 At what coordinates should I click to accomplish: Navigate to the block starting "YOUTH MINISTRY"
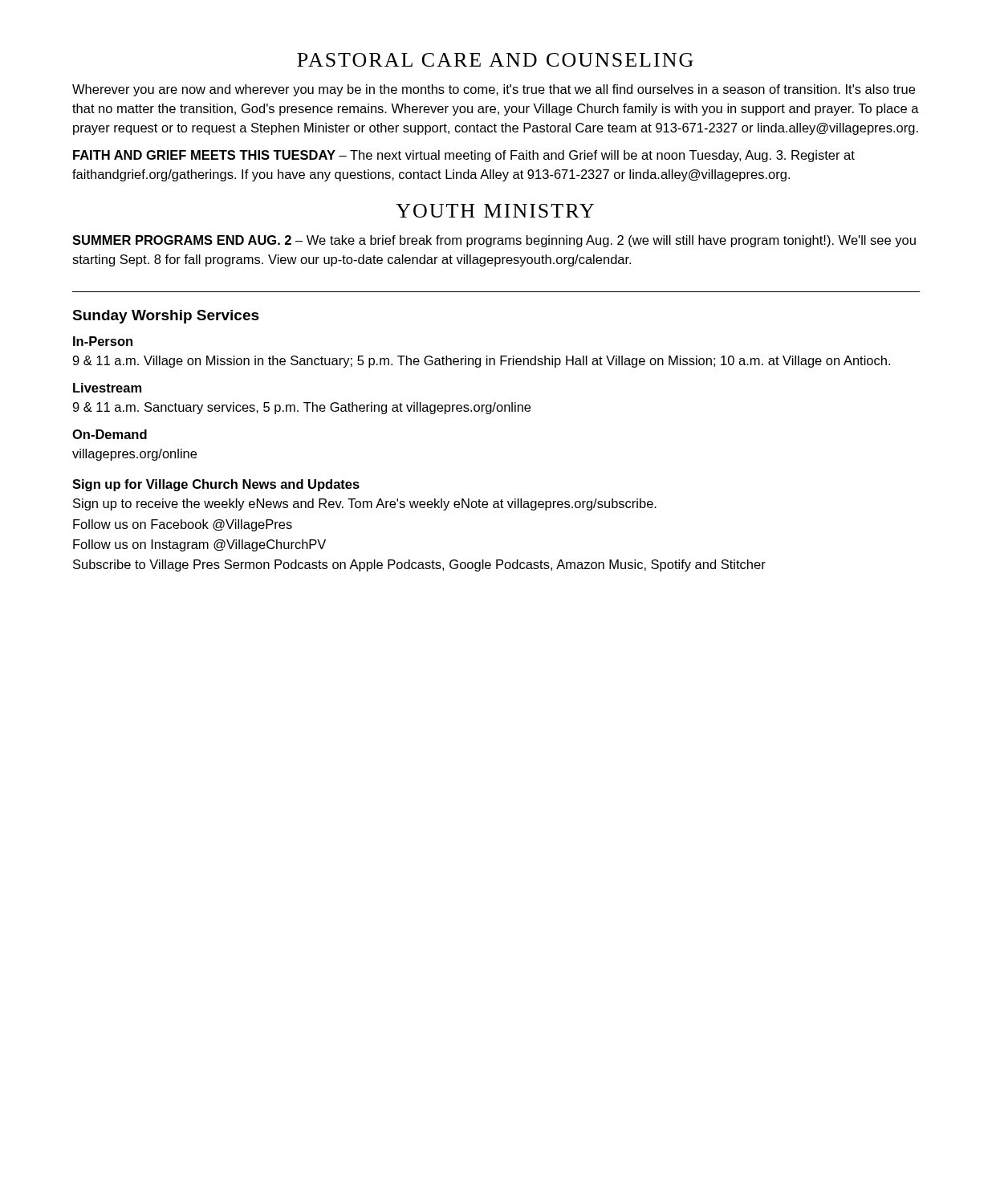(x=496, y=210)
